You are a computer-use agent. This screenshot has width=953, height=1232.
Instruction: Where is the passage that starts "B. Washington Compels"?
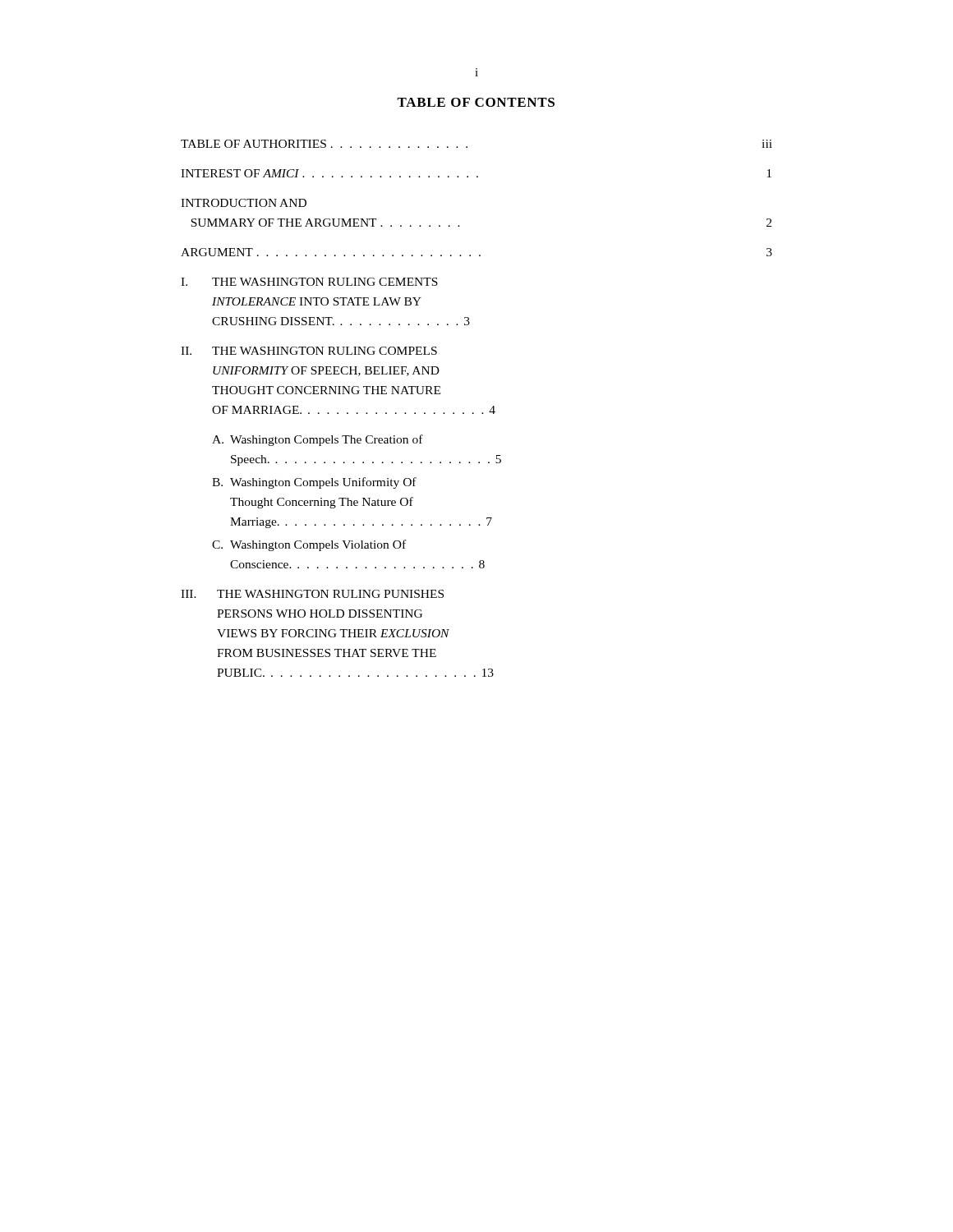tap(314, 483)
